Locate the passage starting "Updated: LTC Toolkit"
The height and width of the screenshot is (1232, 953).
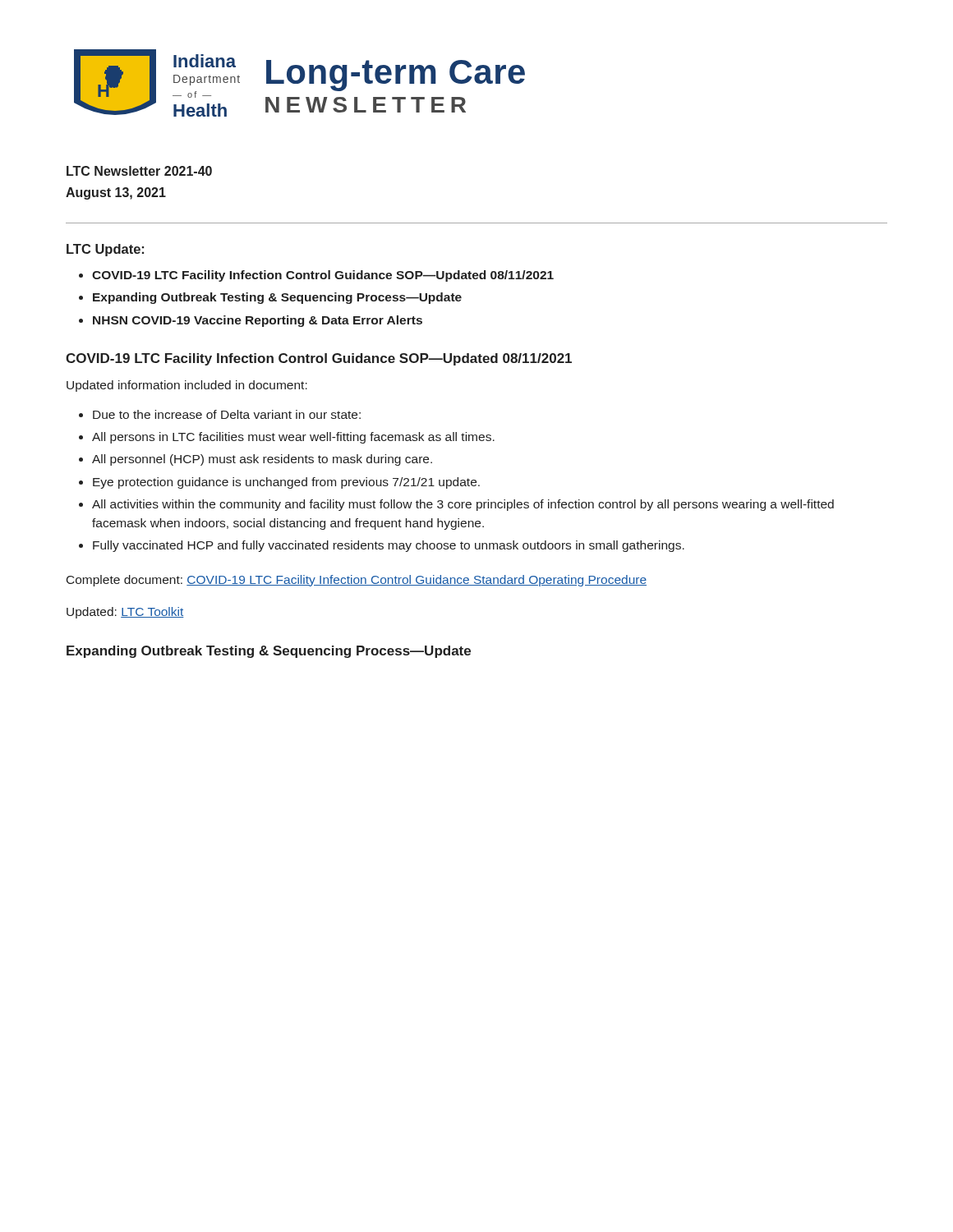[x=125, y=612]
